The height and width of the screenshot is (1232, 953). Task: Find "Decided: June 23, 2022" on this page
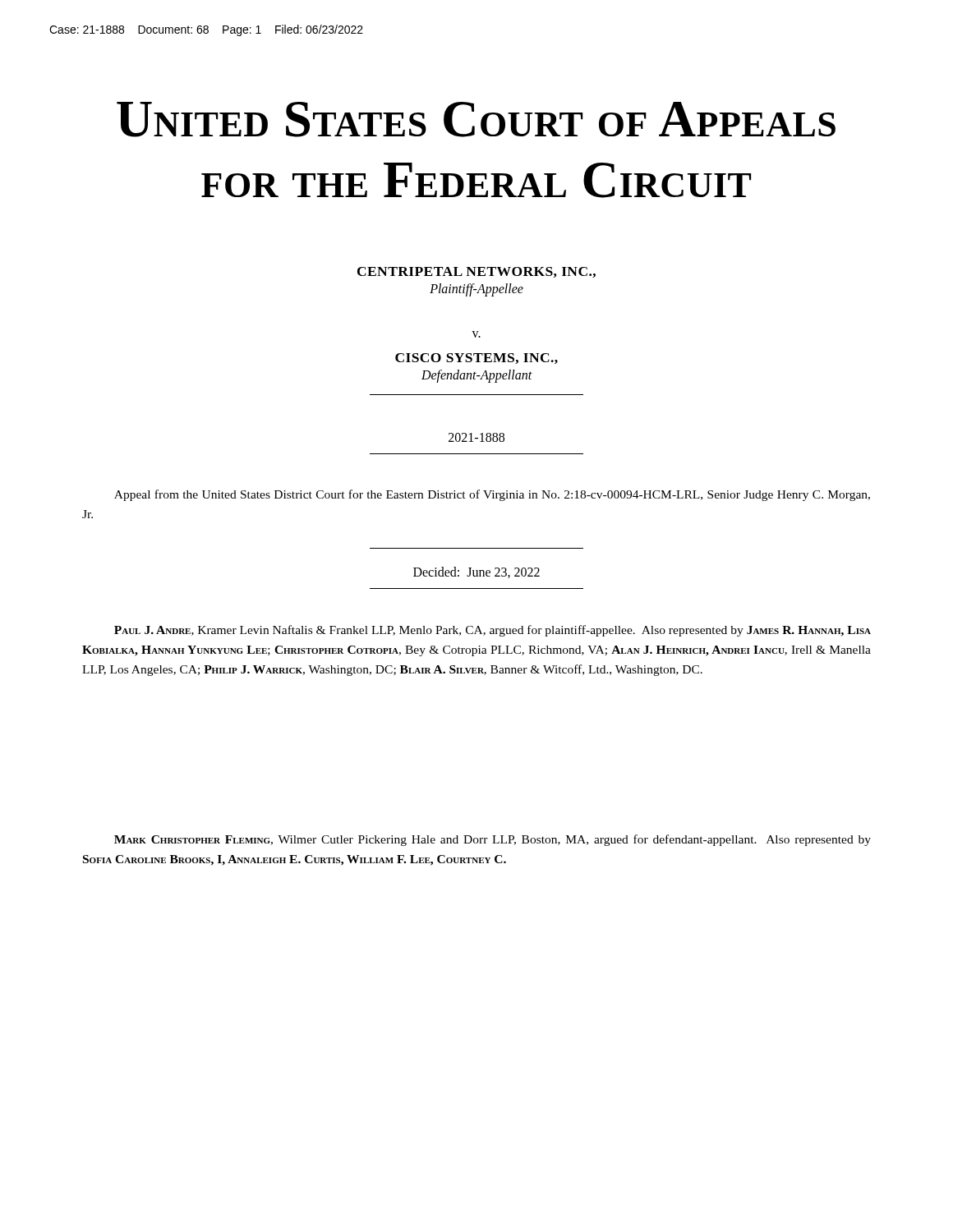click(x=476, y=577)
